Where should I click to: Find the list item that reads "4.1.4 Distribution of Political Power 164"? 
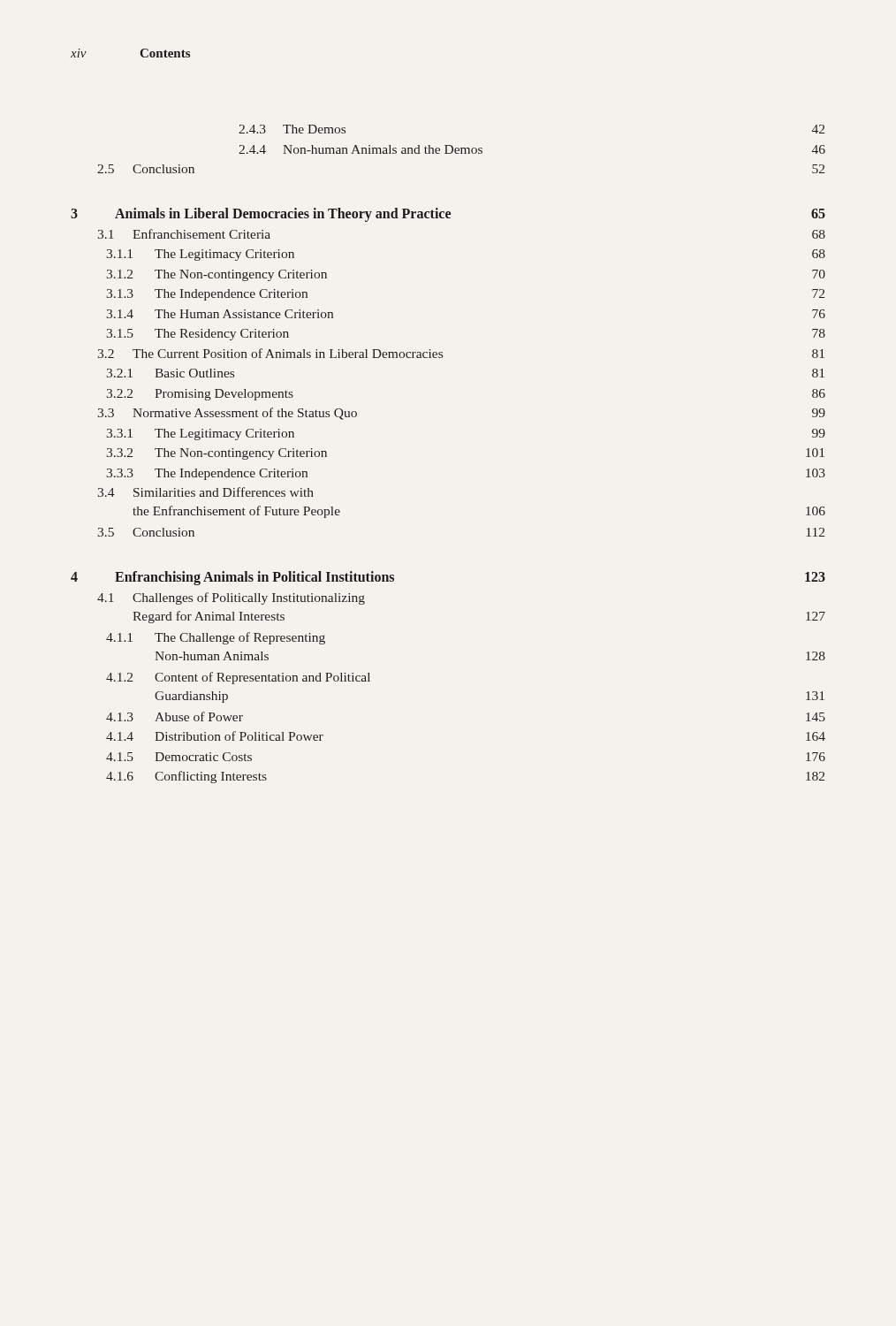120,736
